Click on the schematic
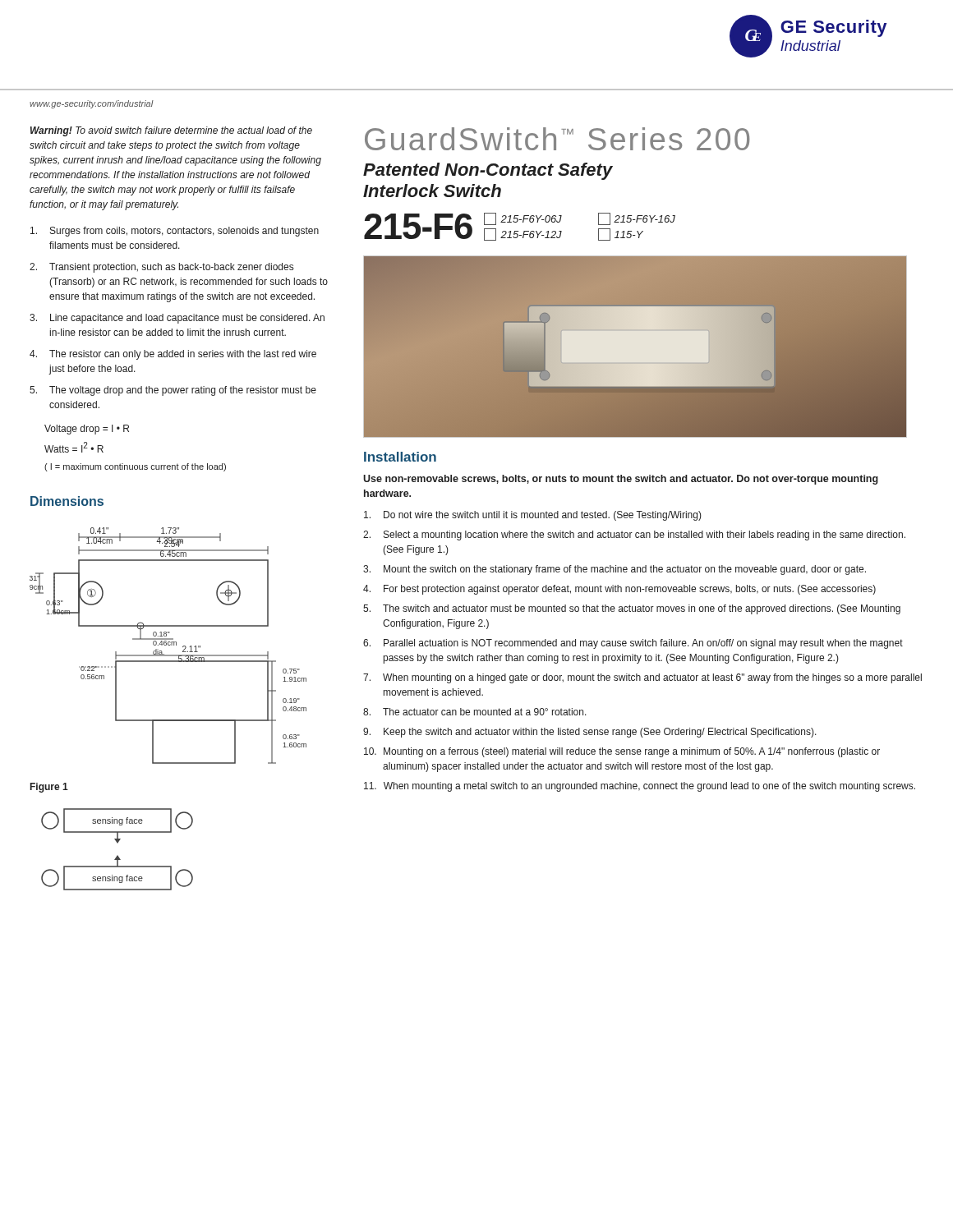953x1232 pixels. click(x=181, y=852)
